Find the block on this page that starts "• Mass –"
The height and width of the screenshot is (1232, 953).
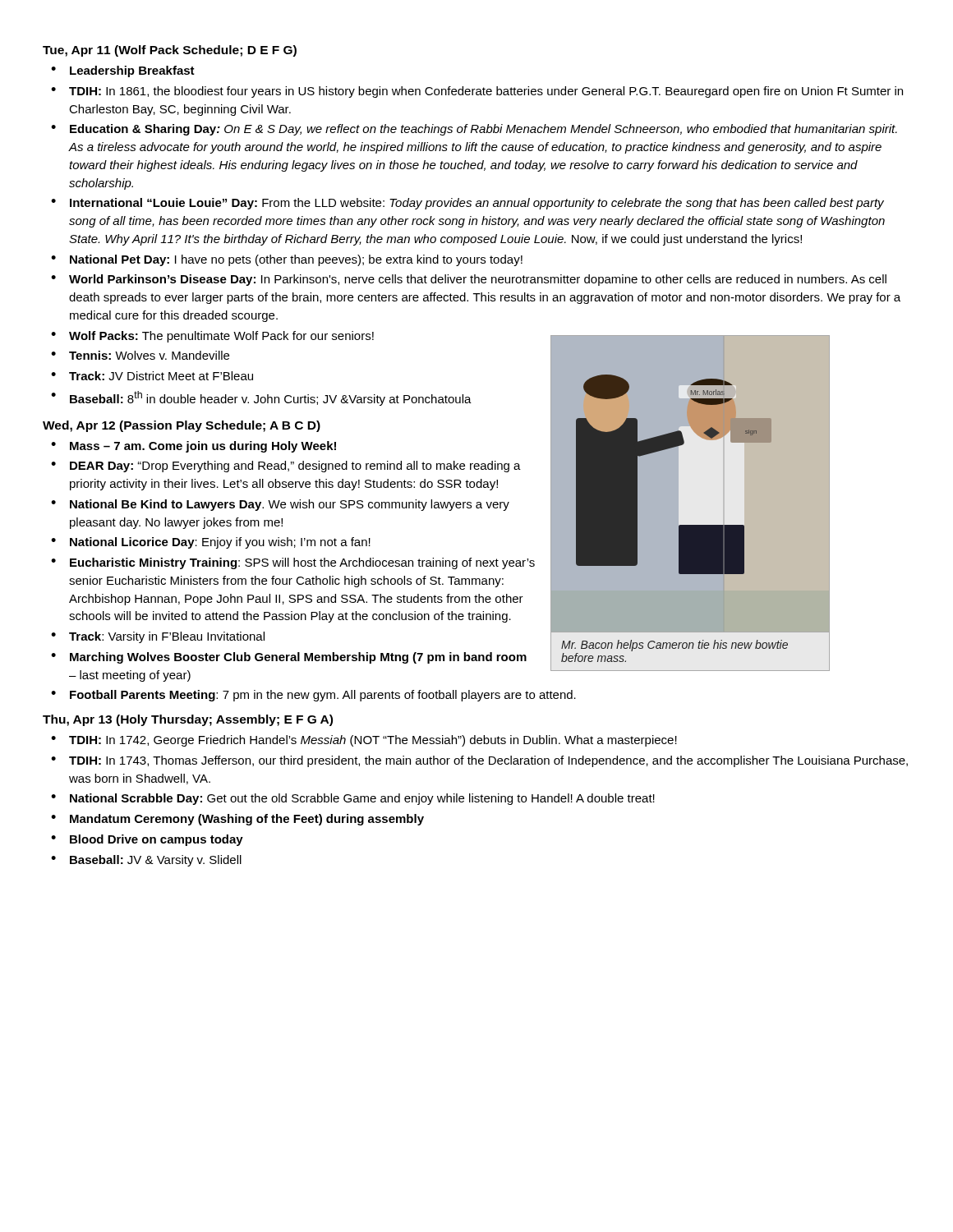pos(293,445)
